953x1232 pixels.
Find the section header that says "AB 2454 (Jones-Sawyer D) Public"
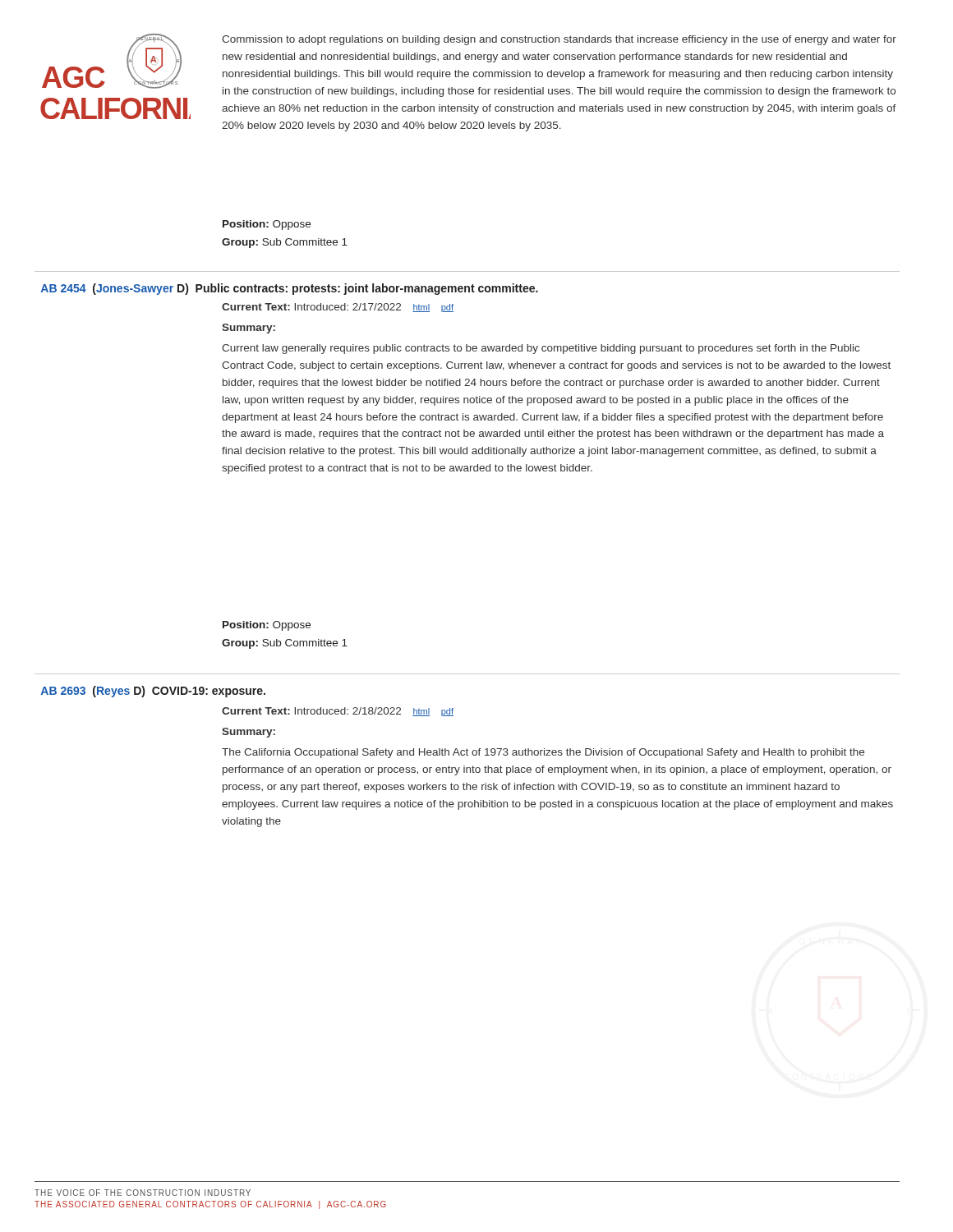(286, 288)
